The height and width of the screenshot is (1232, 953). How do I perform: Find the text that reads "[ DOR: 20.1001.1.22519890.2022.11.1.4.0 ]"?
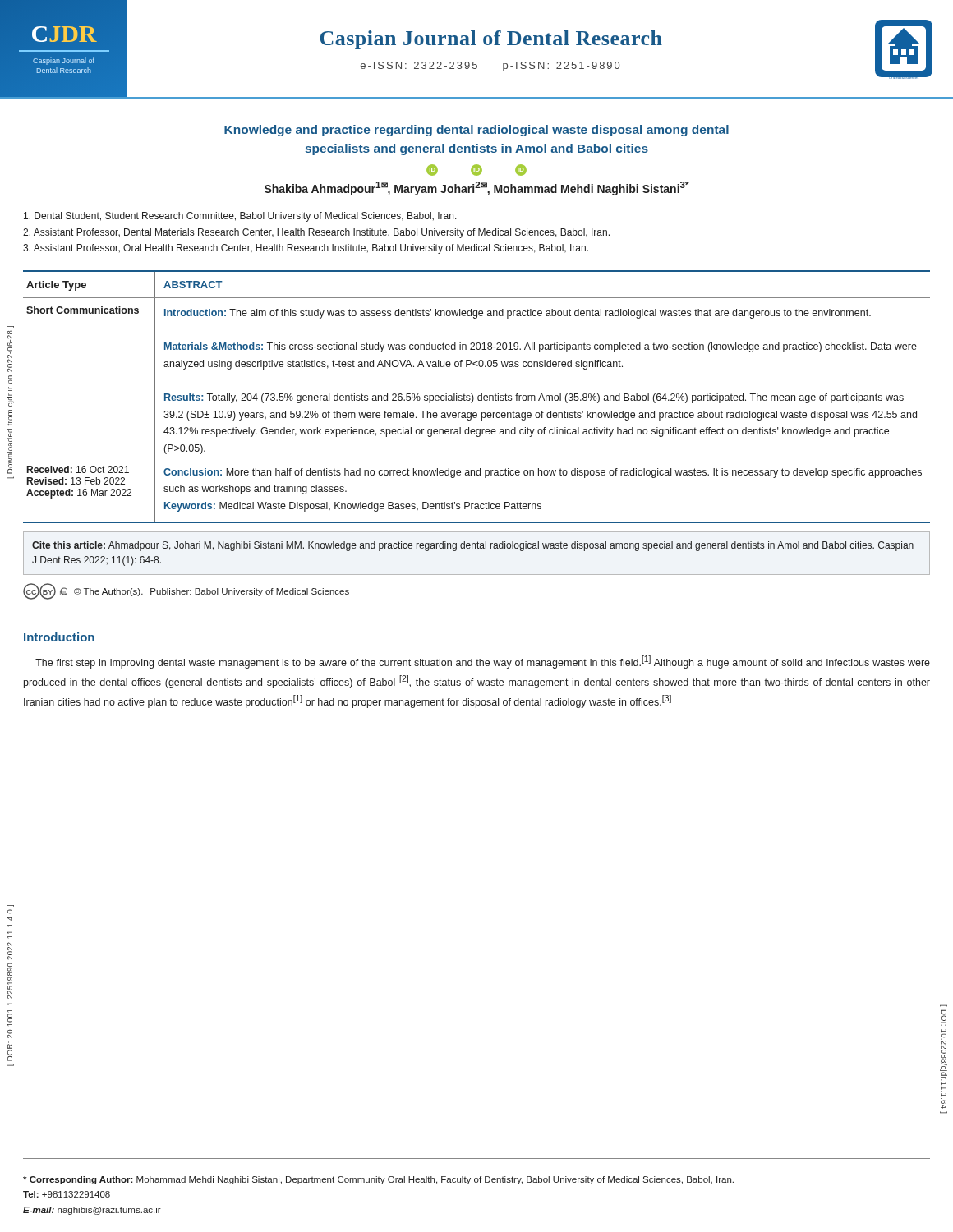click(x=9, y=986)
